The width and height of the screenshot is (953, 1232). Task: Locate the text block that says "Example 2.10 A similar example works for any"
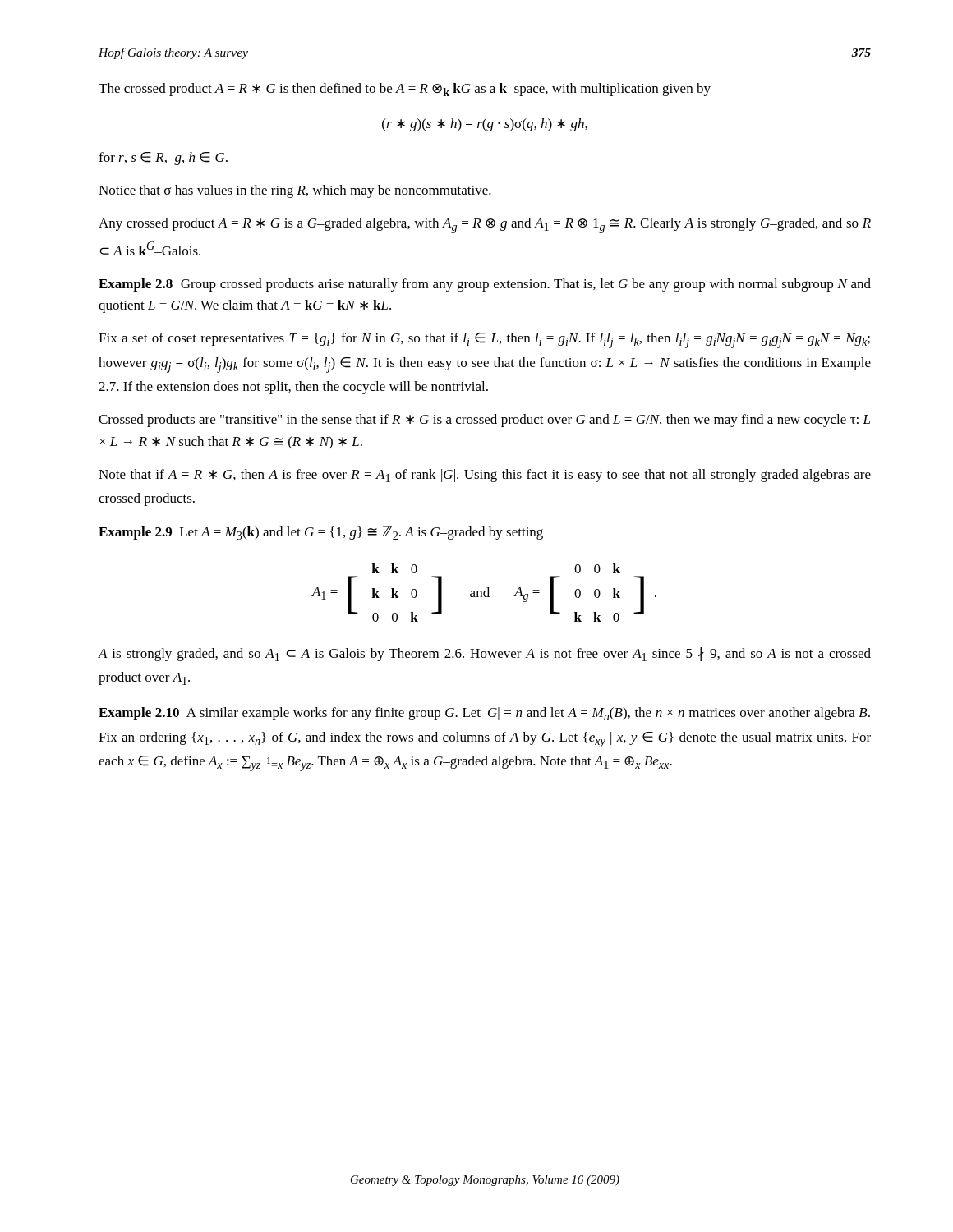pos(485,739)
